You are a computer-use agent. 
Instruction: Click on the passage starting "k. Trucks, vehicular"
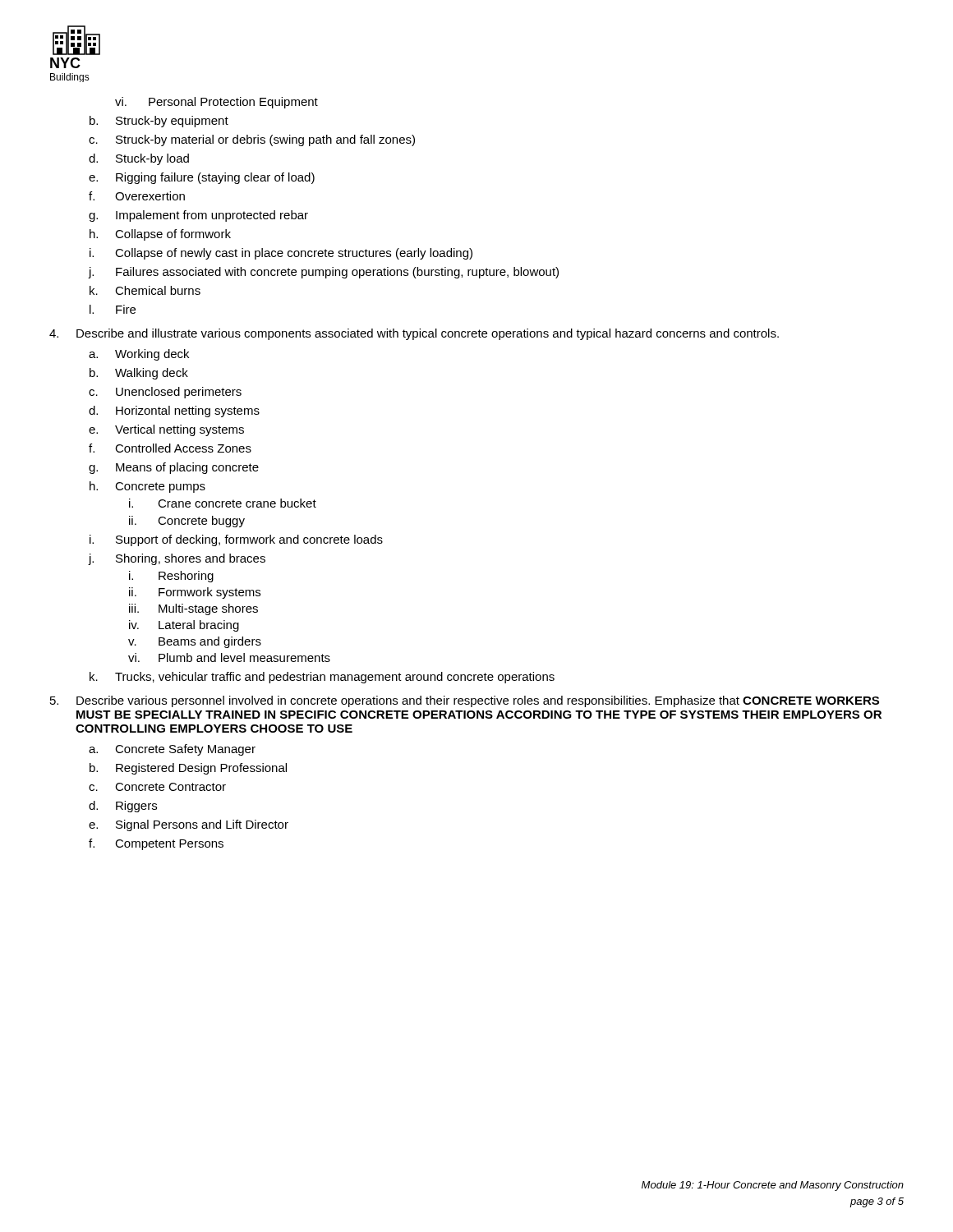(322, 676)
